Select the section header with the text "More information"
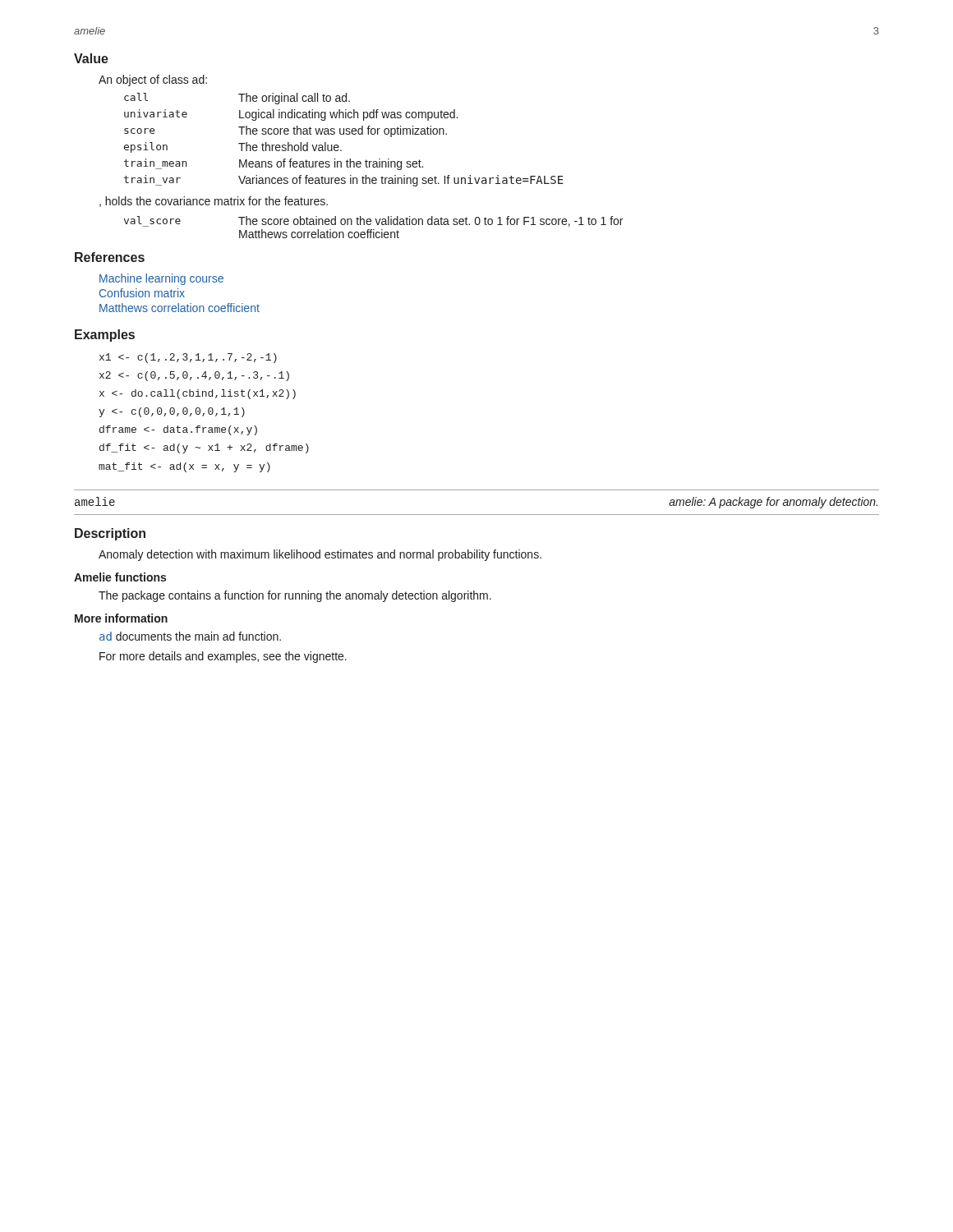953x1232 pixels. pyautogui.click(x=121, y=618)
